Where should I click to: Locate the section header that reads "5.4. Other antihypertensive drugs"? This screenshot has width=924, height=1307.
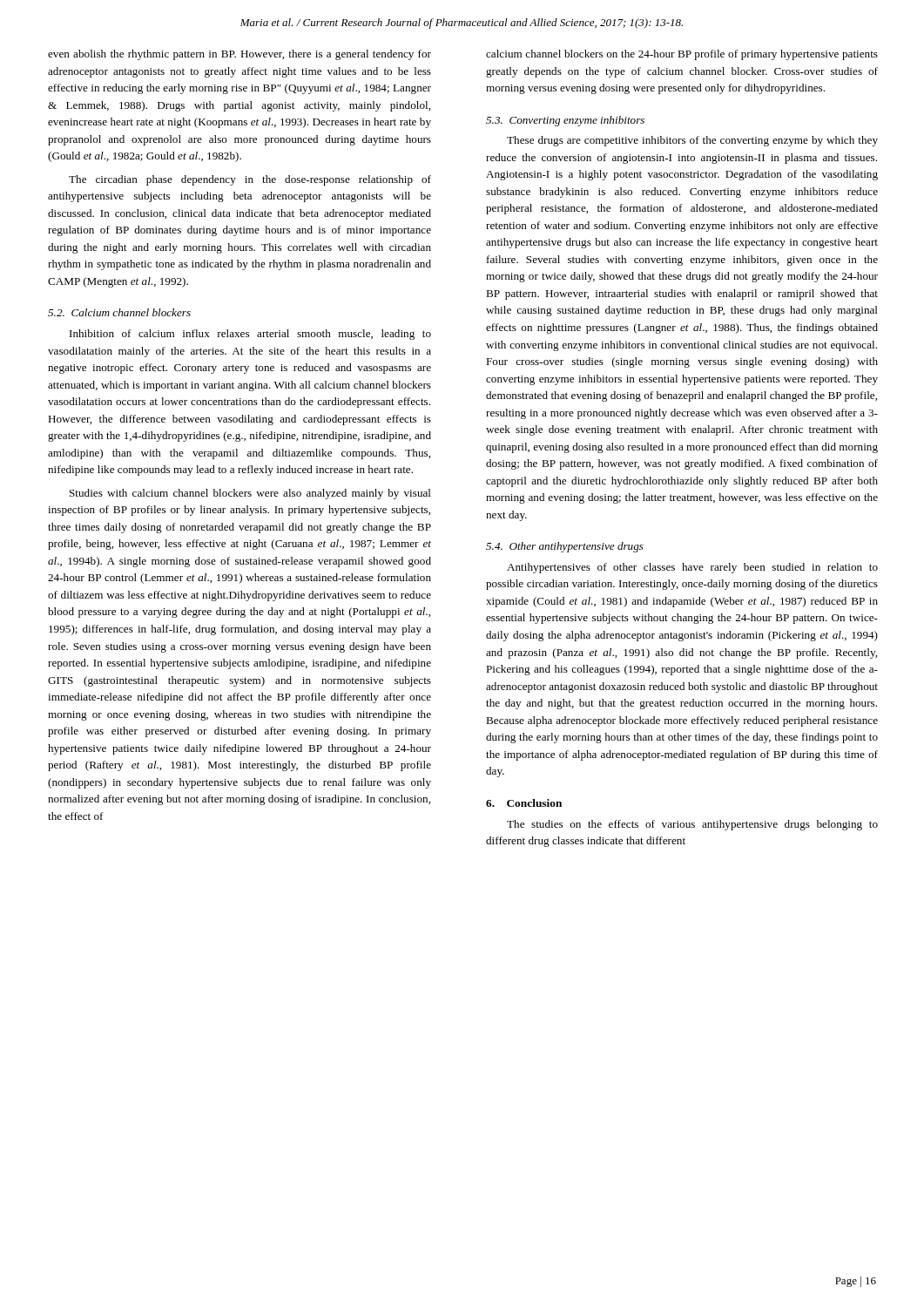tap(565, 547)
